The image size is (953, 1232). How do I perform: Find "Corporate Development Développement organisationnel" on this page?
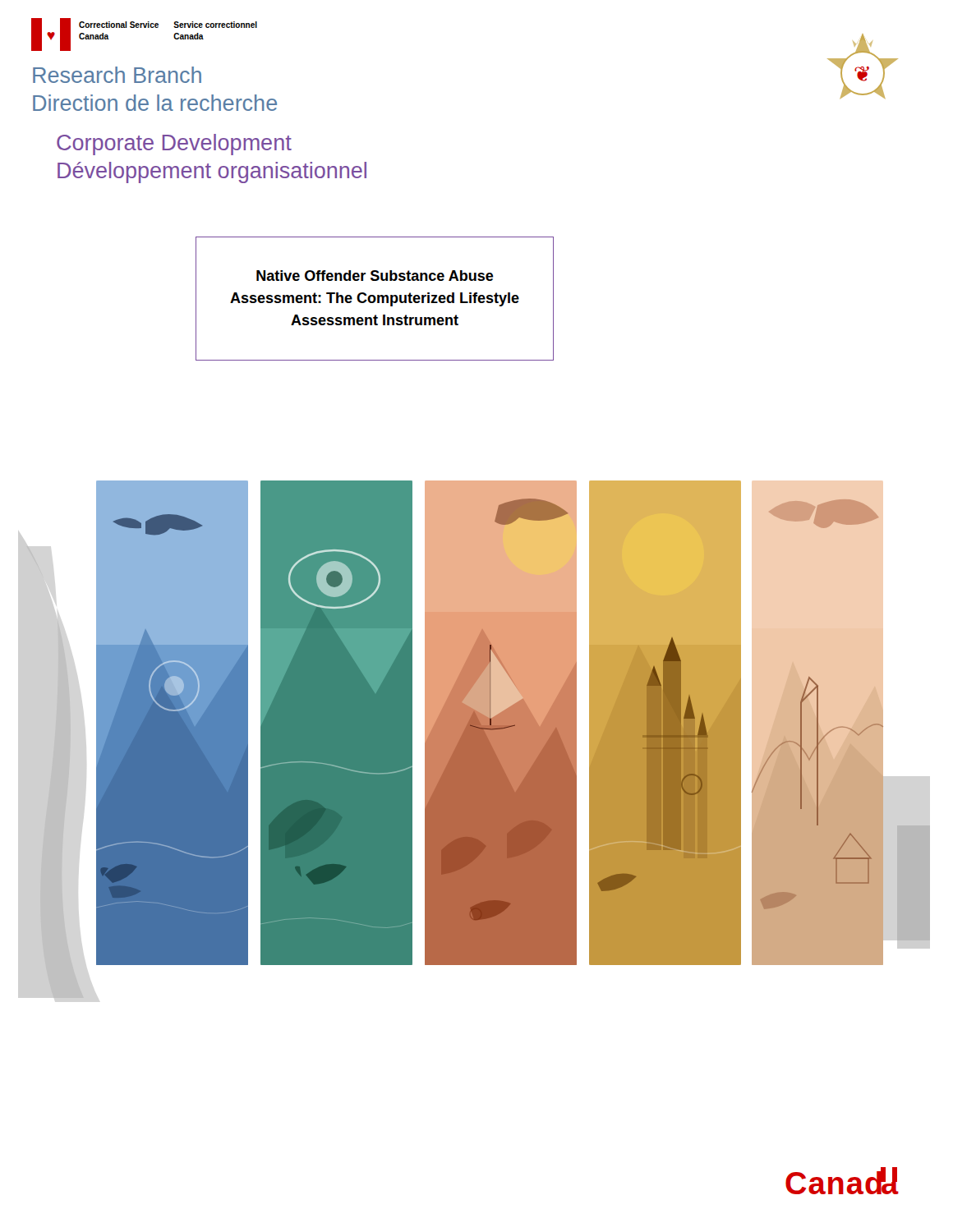(x=212, y=157)
